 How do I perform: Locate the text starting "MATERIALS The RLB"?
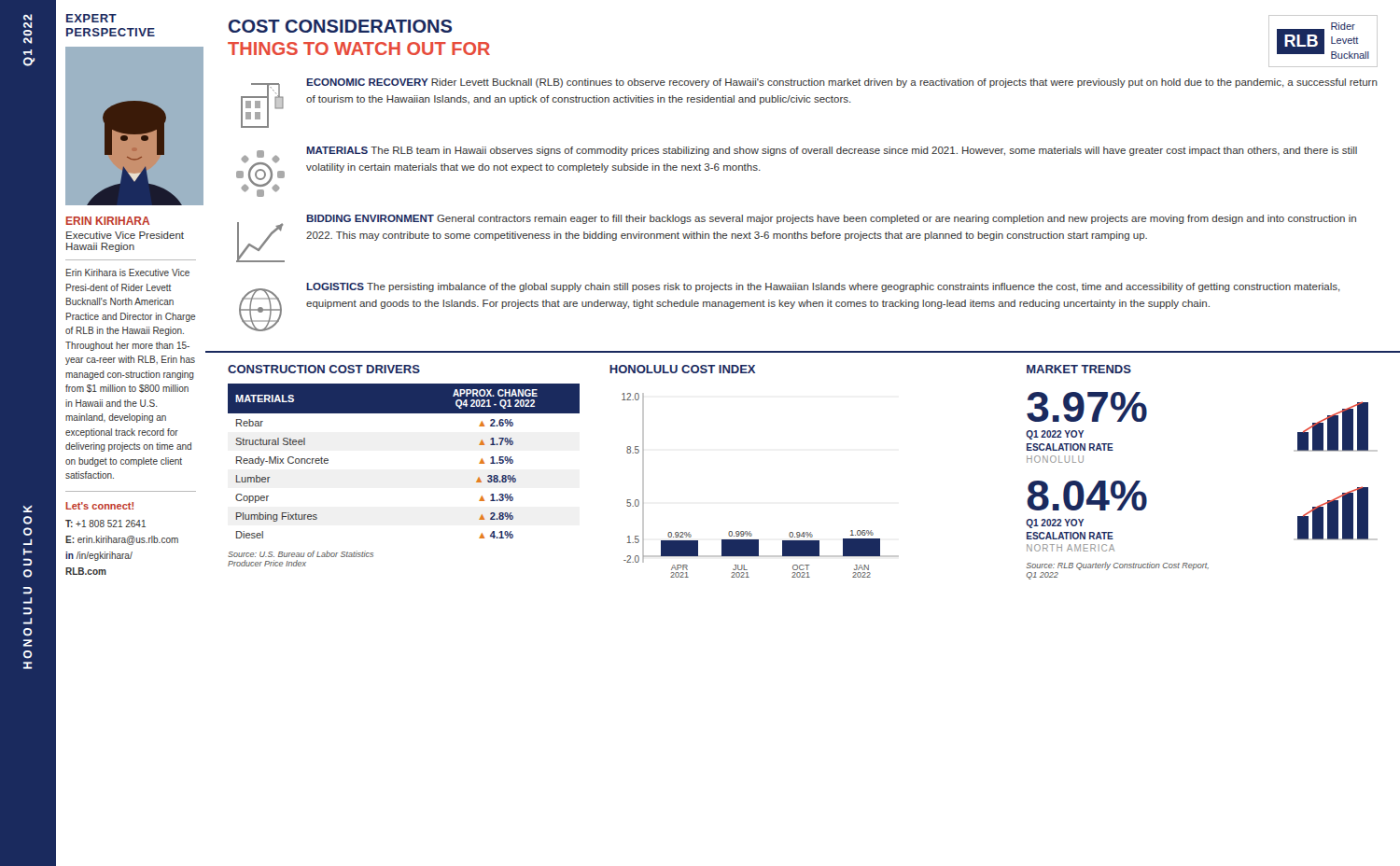pos(803,173)
